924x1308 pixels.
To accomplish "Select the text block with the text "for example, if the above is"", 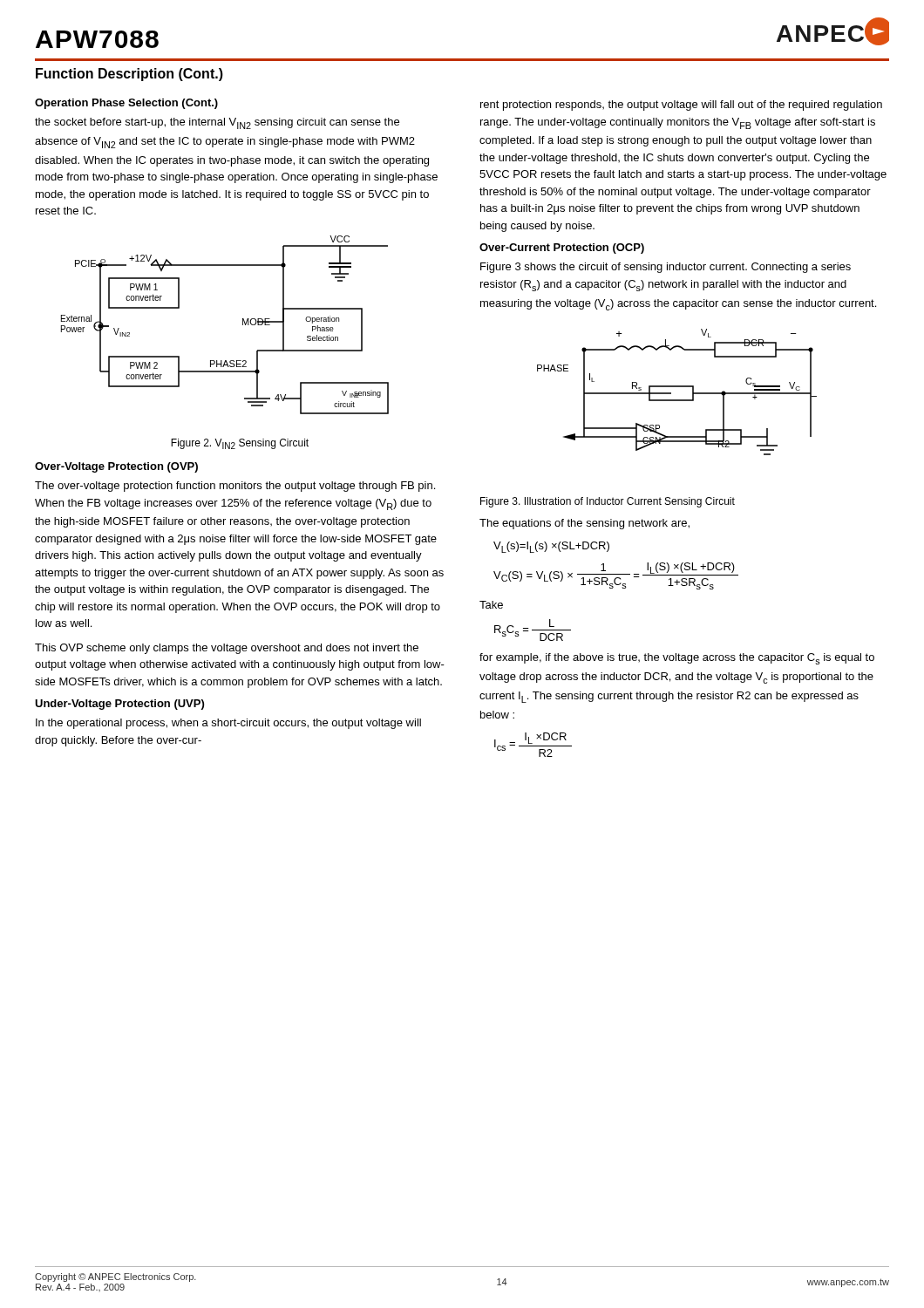I will [677, 686].
